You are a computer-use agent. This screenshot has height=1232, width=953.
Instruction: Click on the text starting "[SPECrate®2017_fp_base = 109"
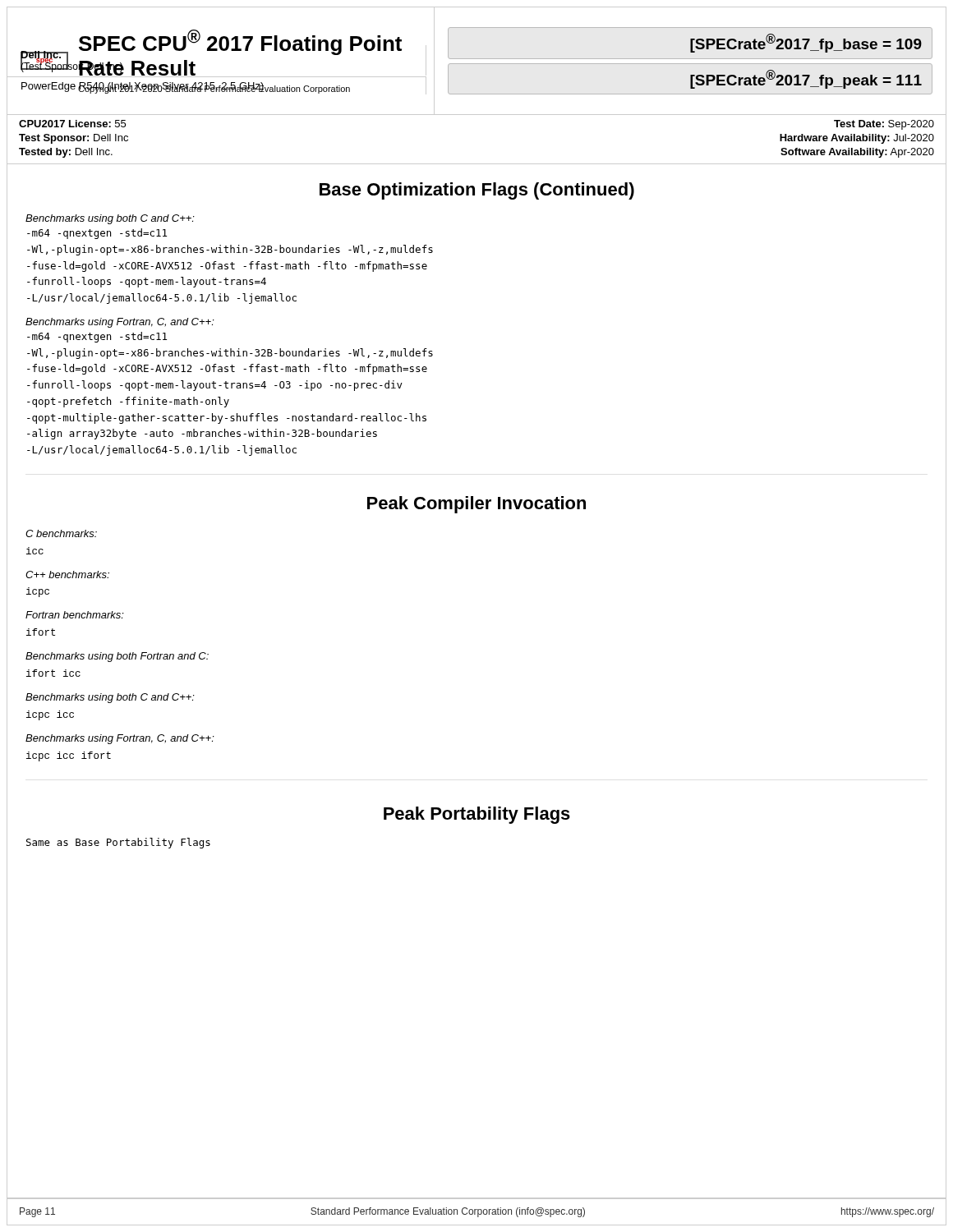click(806, 43)
